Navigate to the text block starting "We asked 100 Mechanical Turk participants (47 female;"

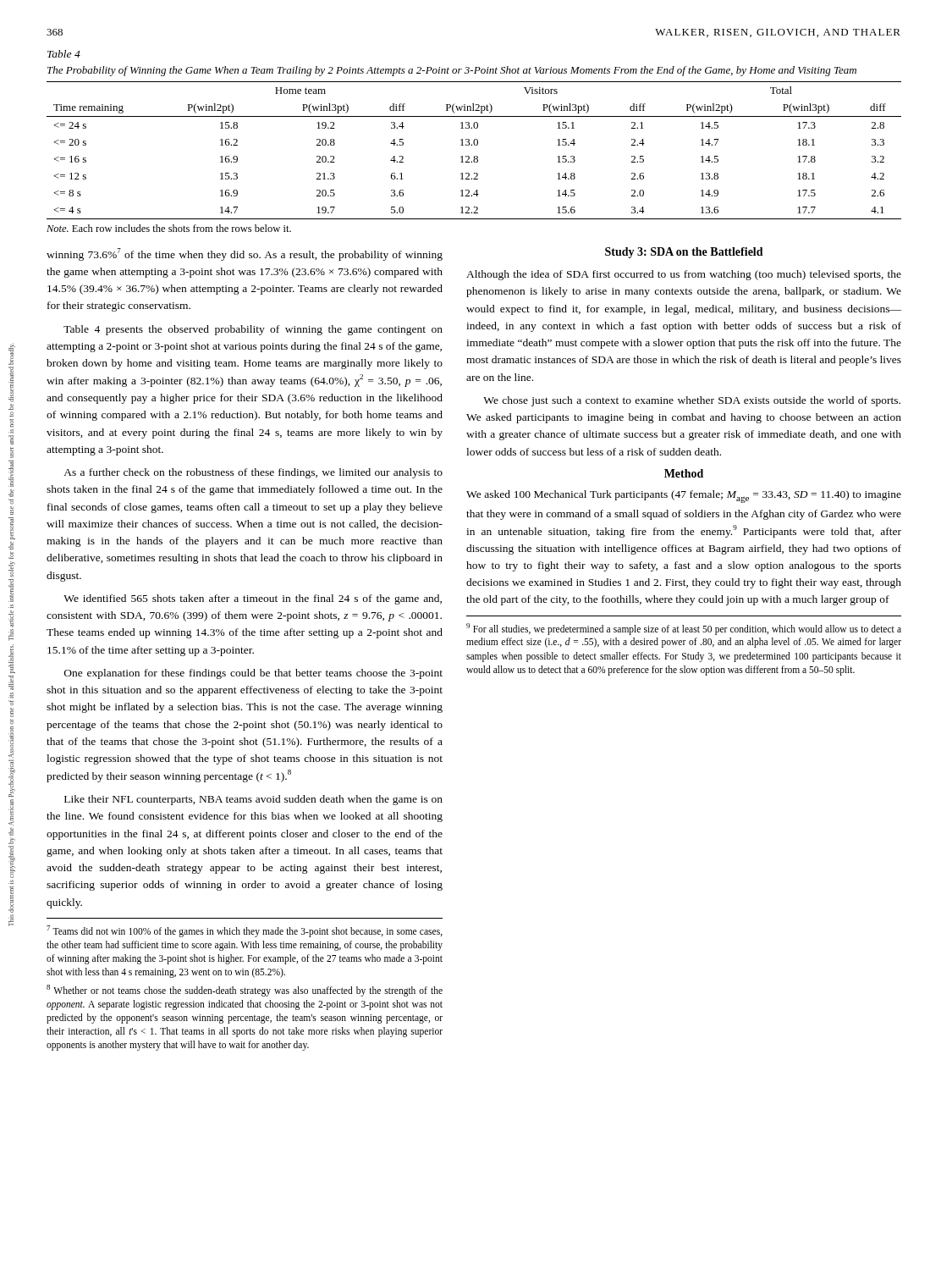[684, 547]
